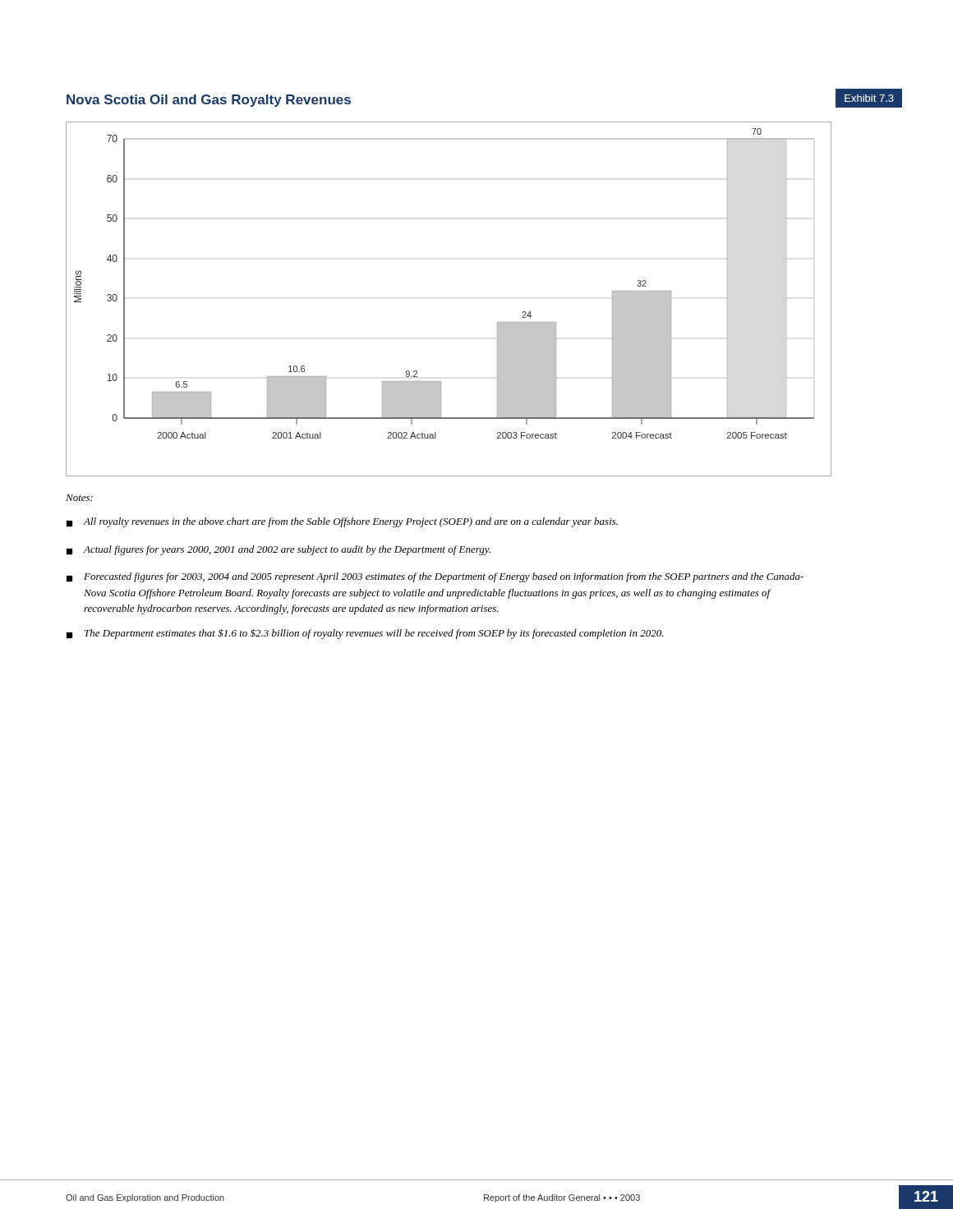This screenshot has width=953, height=1232.
Task: Click on the bar chart
Action: (x=449, y=299)
